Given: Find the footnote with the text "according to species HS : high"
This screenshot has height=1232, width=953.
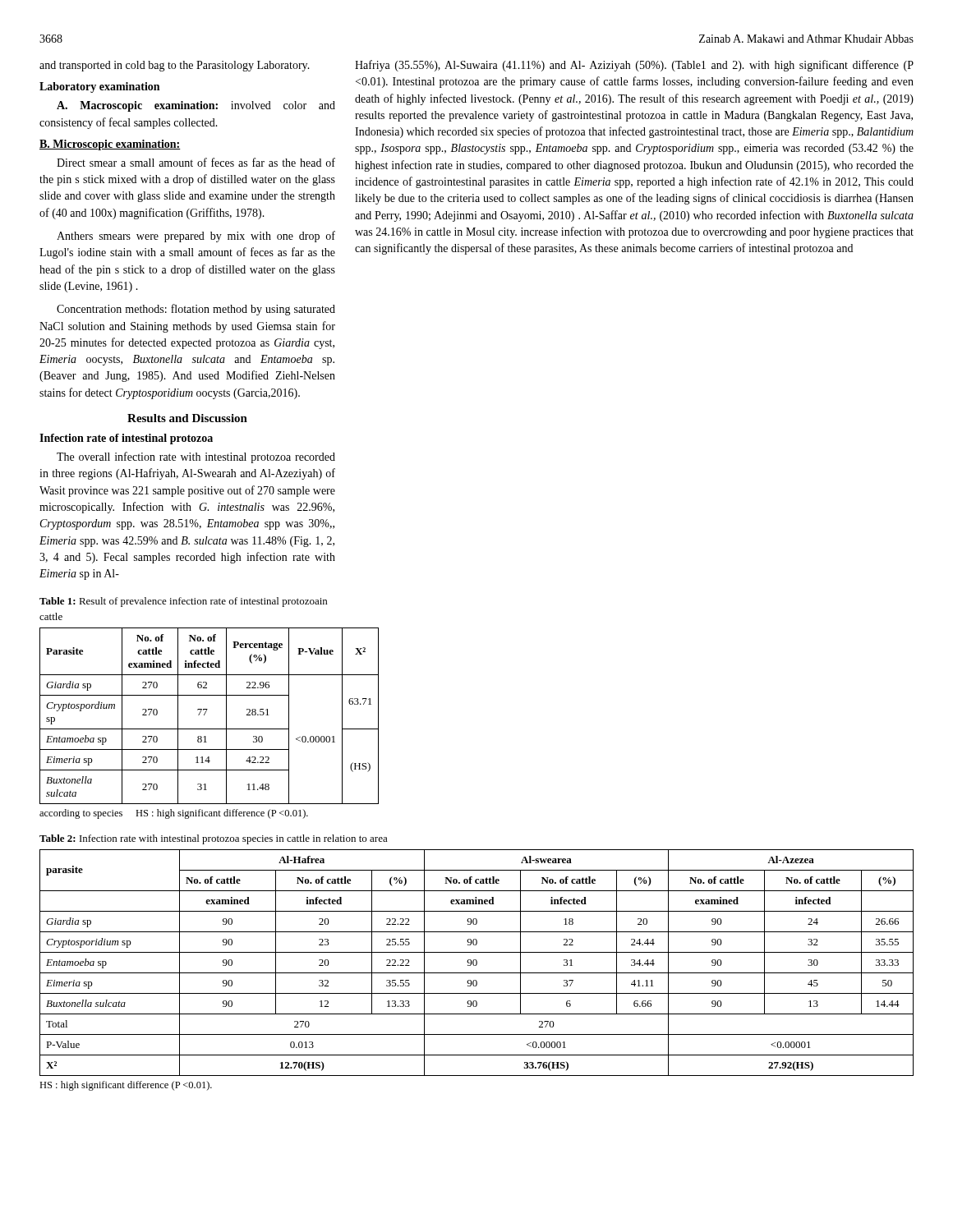Looking at the screenshot, I should (x=174, y=813).
